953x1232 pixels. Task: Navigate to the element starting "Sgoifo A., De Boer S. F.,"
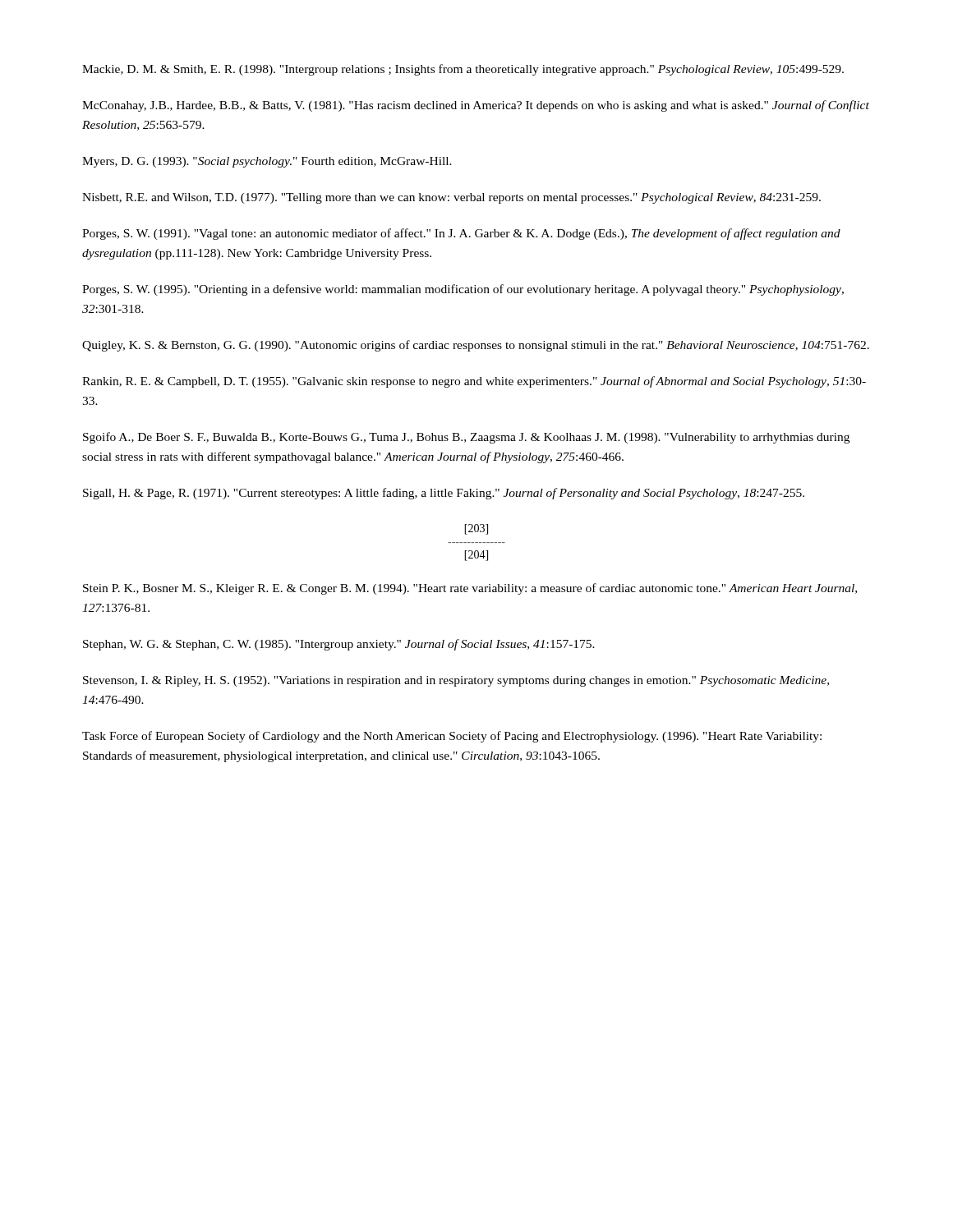pos(466,447)
